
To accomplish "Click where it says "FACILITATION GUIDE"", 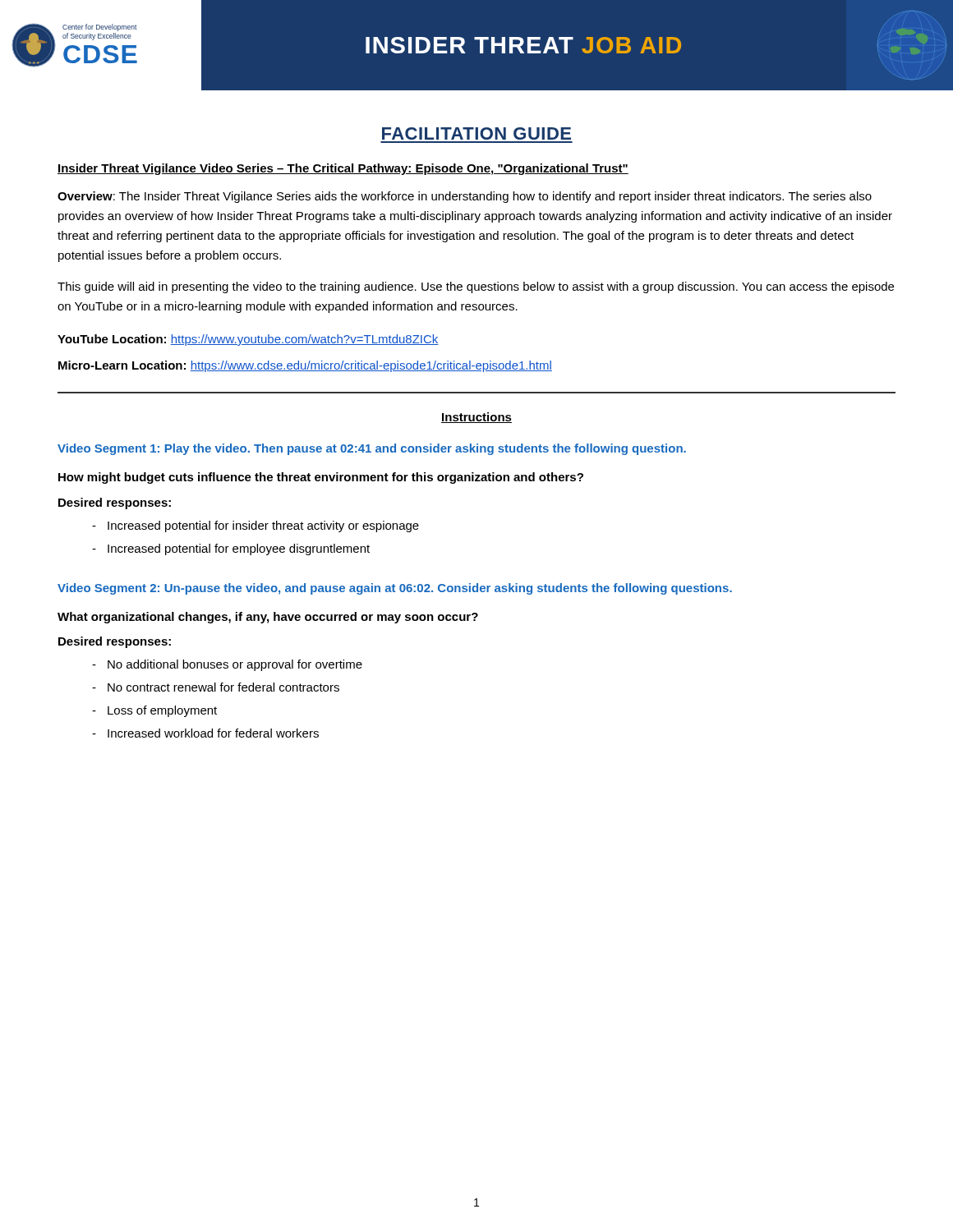I will point(476,133).
